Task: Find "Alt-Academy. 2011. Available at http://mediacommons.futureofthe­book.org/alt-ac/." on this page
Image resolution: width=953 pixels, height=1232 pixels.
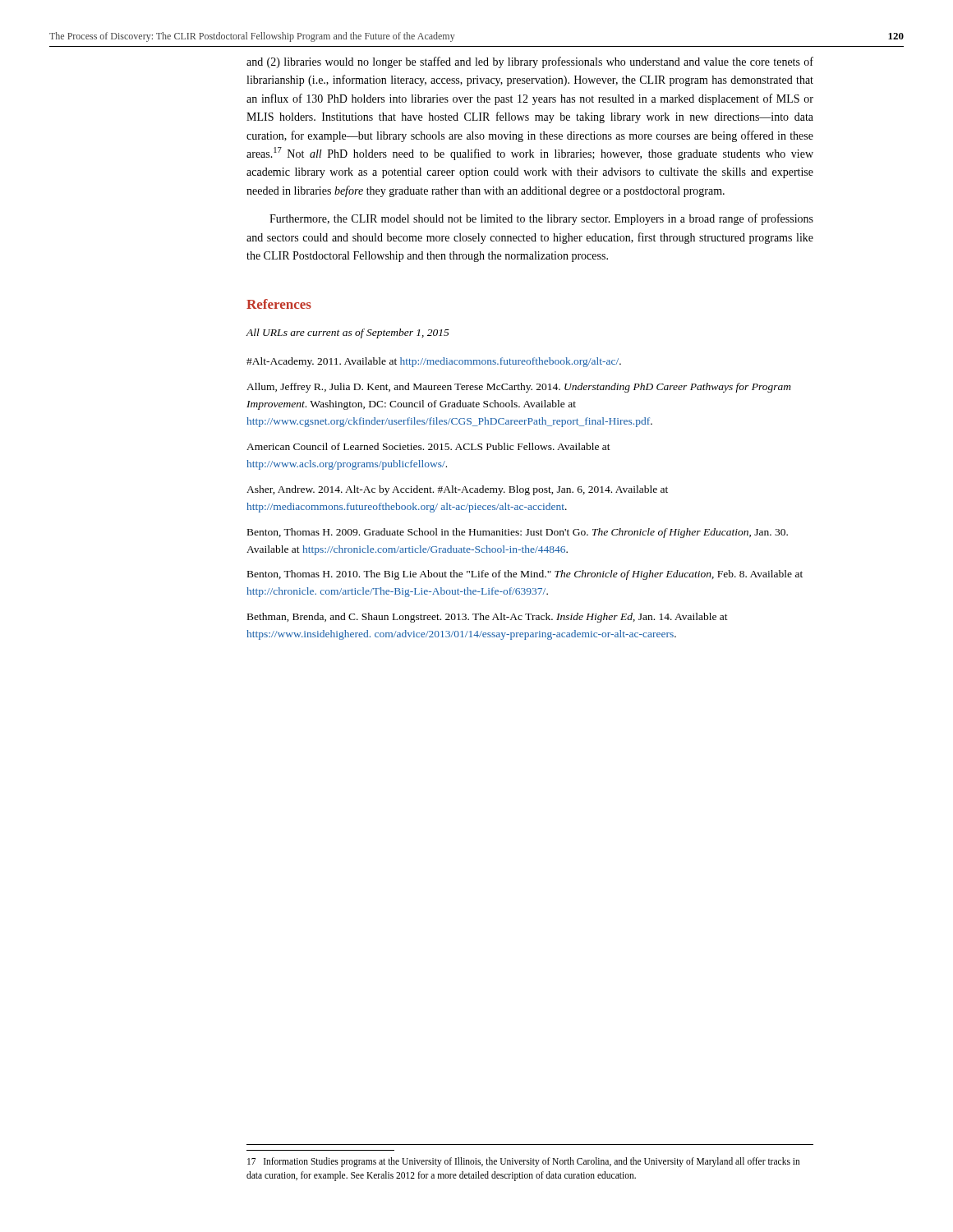Action: click(x=434, y=361)
